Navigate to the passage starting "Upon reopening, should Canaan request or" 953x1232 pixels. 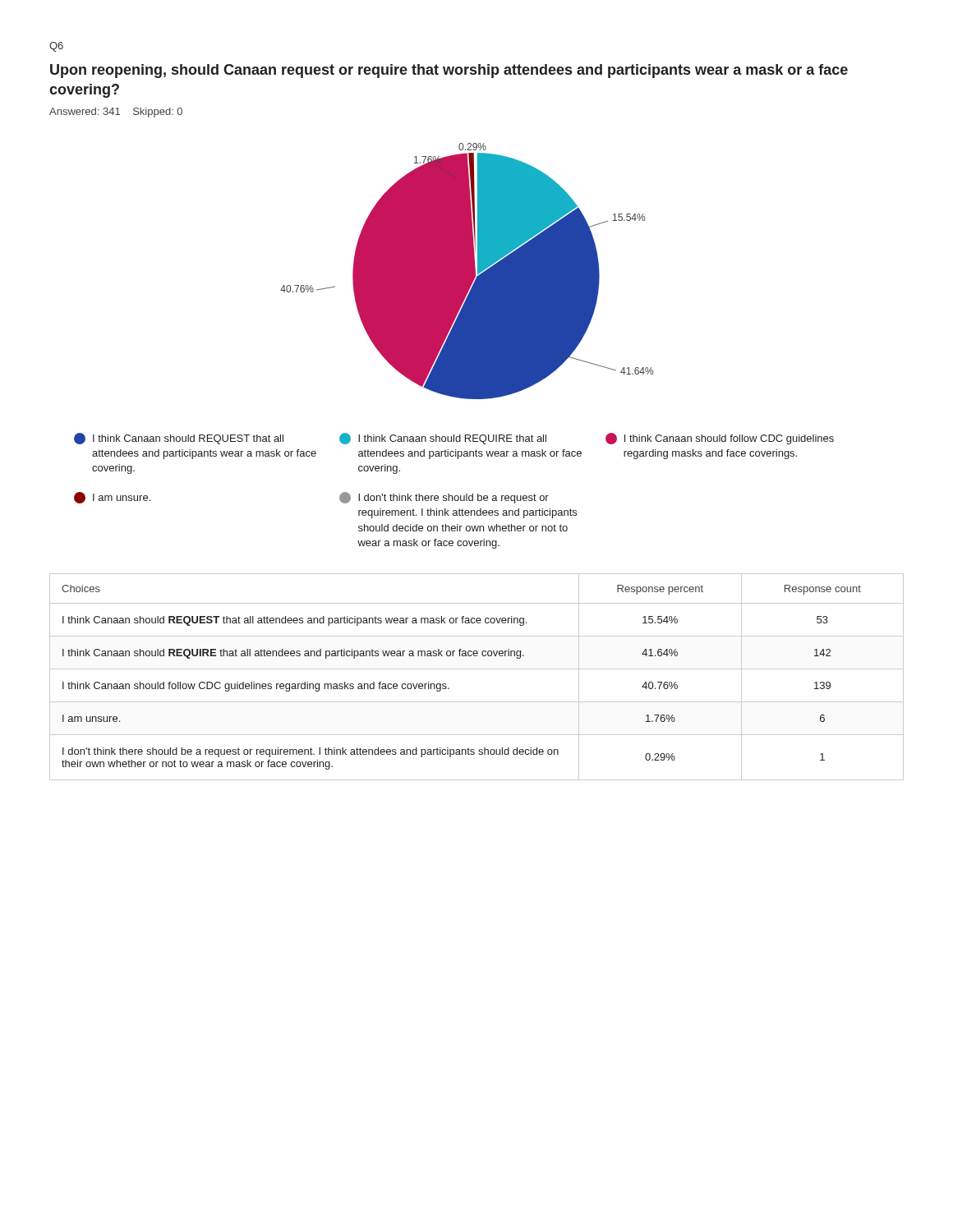point(449,80)
